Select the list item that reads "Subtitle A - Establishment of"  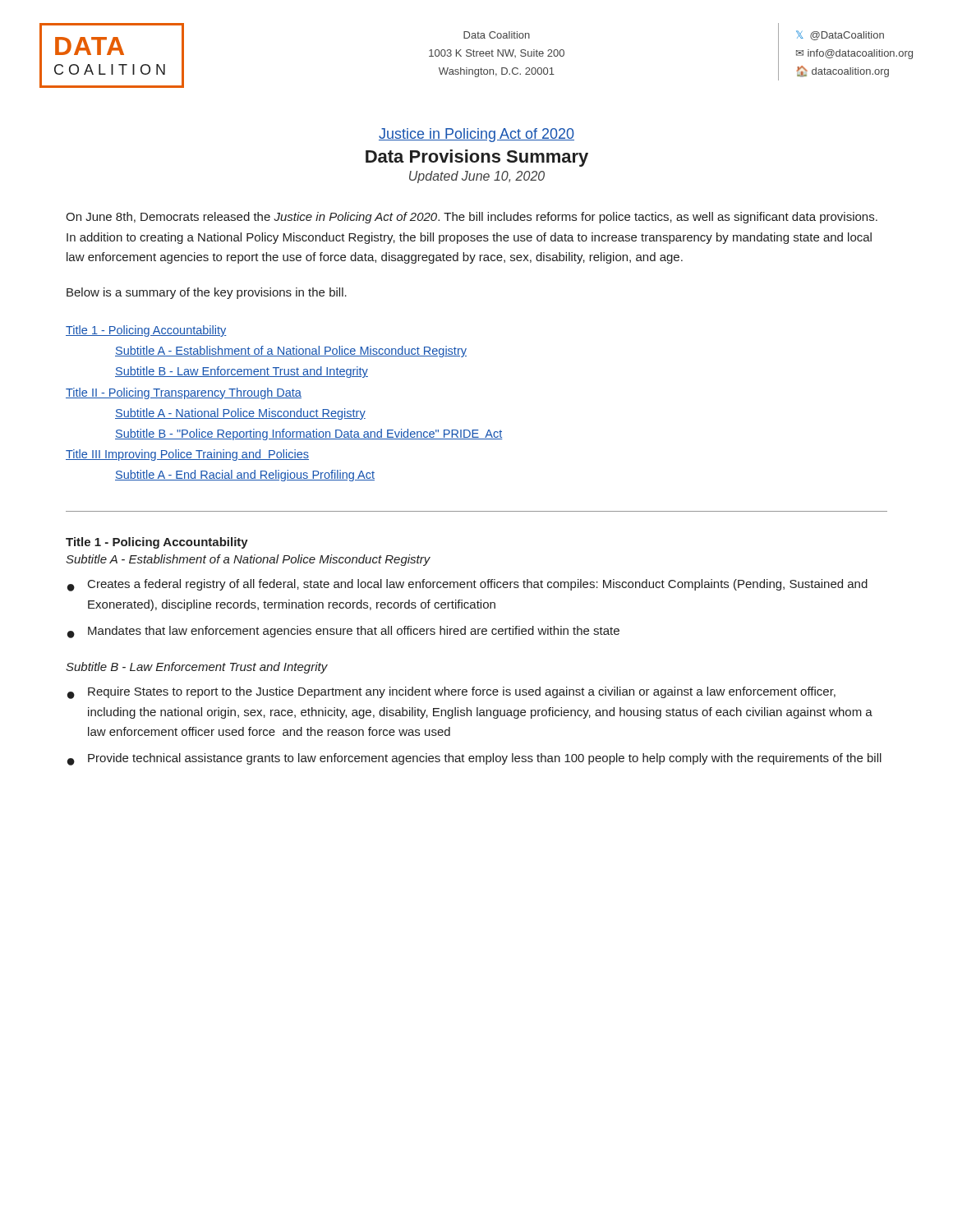[x=291, y=351]
